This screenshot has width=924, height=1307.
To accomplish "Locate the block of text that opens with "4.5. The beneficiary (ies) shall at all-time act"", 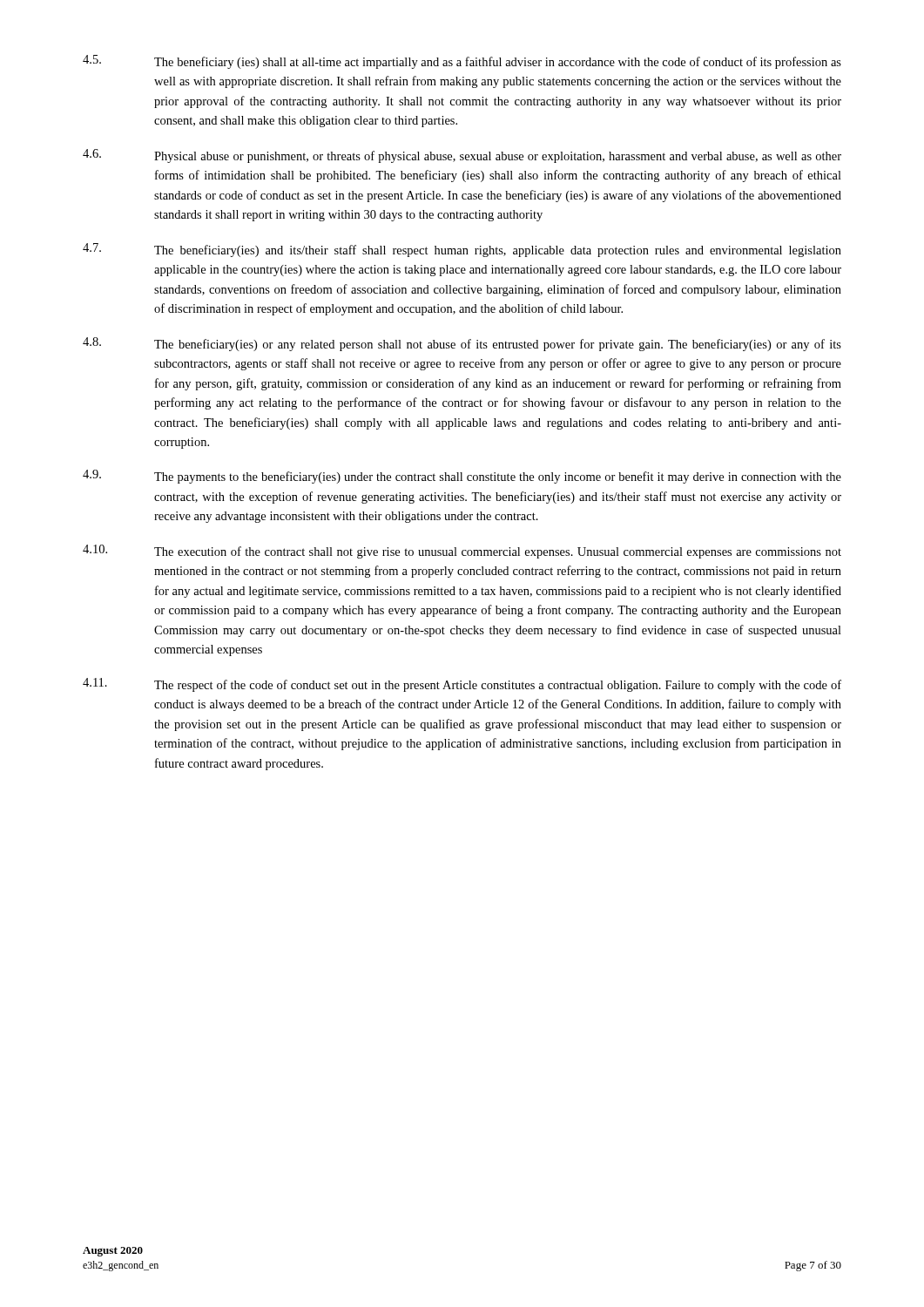I will (x=462, y=91).
